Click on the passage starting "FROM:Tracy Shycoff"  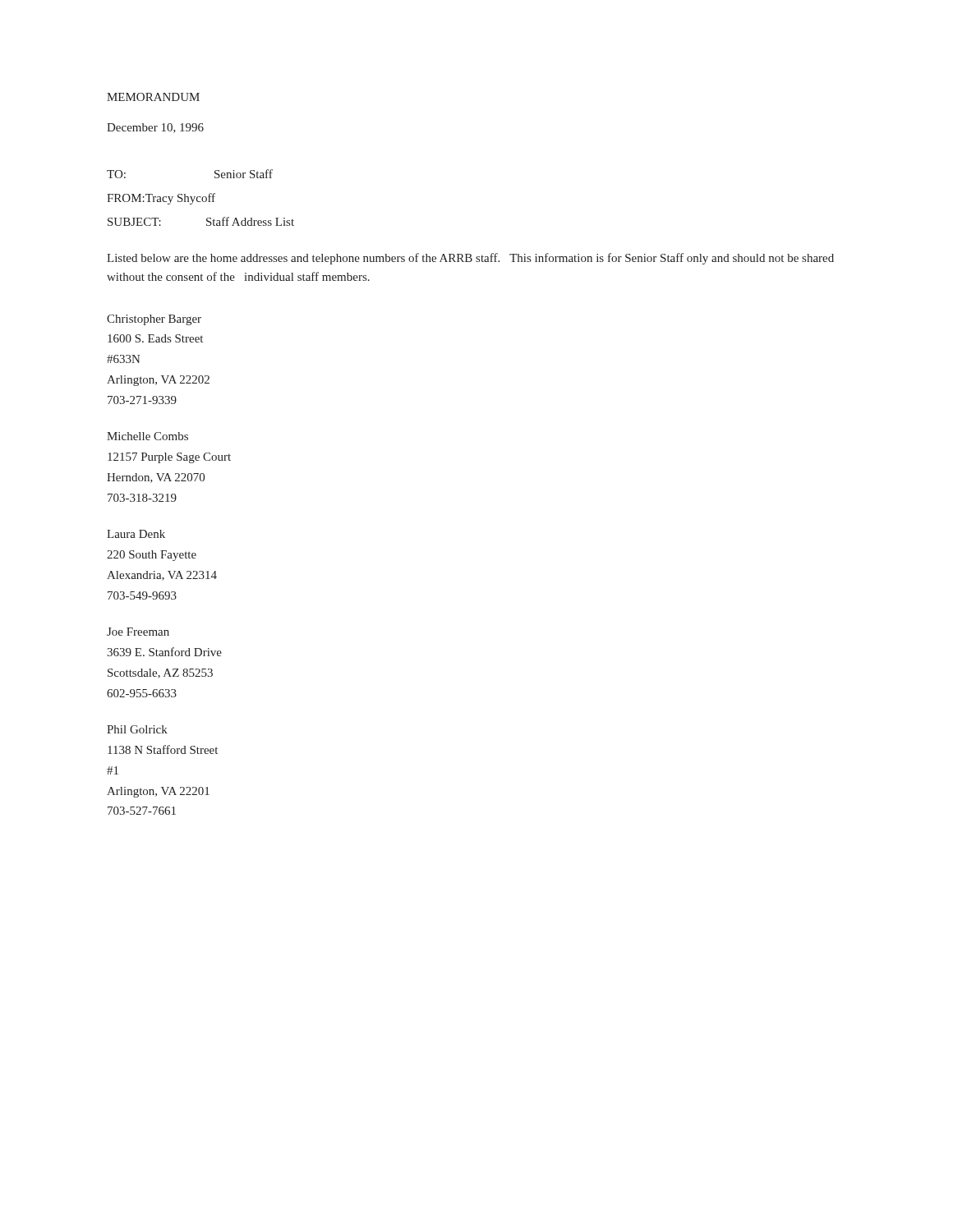161,198
